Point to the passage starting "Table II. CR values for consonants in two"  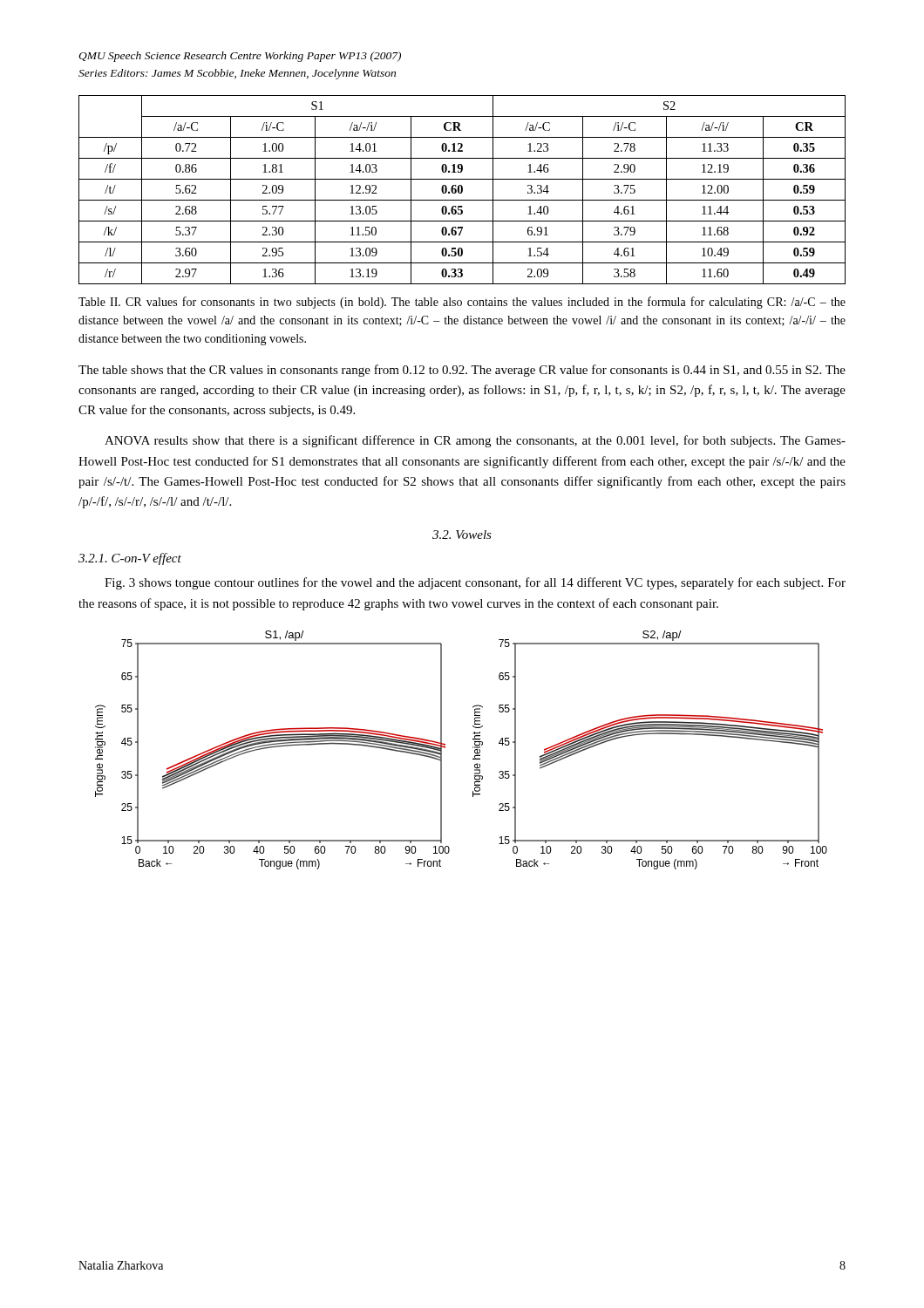pyautogui.click(x=462, y=320)
